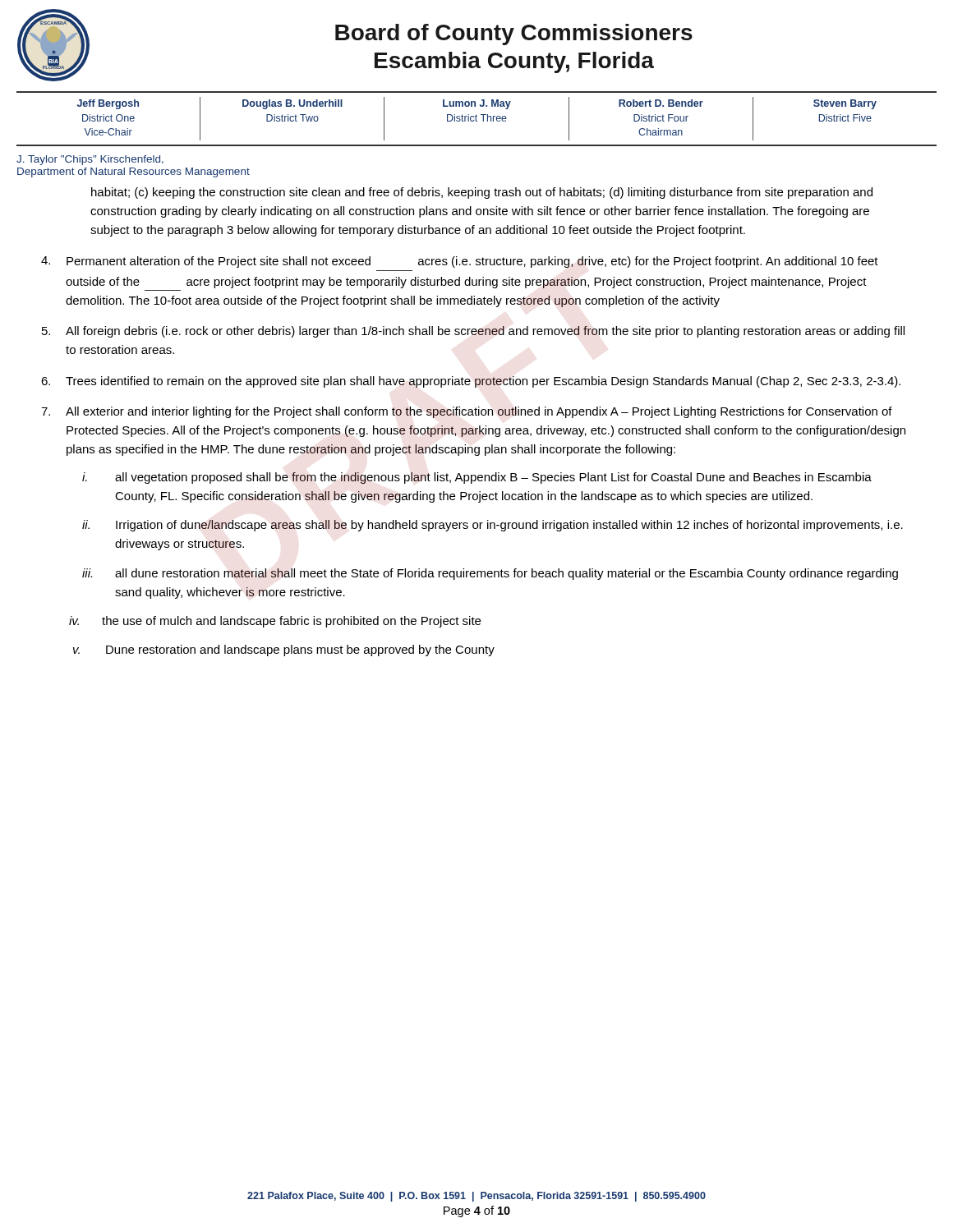Click on the list item containing "habitat; (c) keeping the construction"
Screen dimensions: 1232x953
click(x=482, y=210)
